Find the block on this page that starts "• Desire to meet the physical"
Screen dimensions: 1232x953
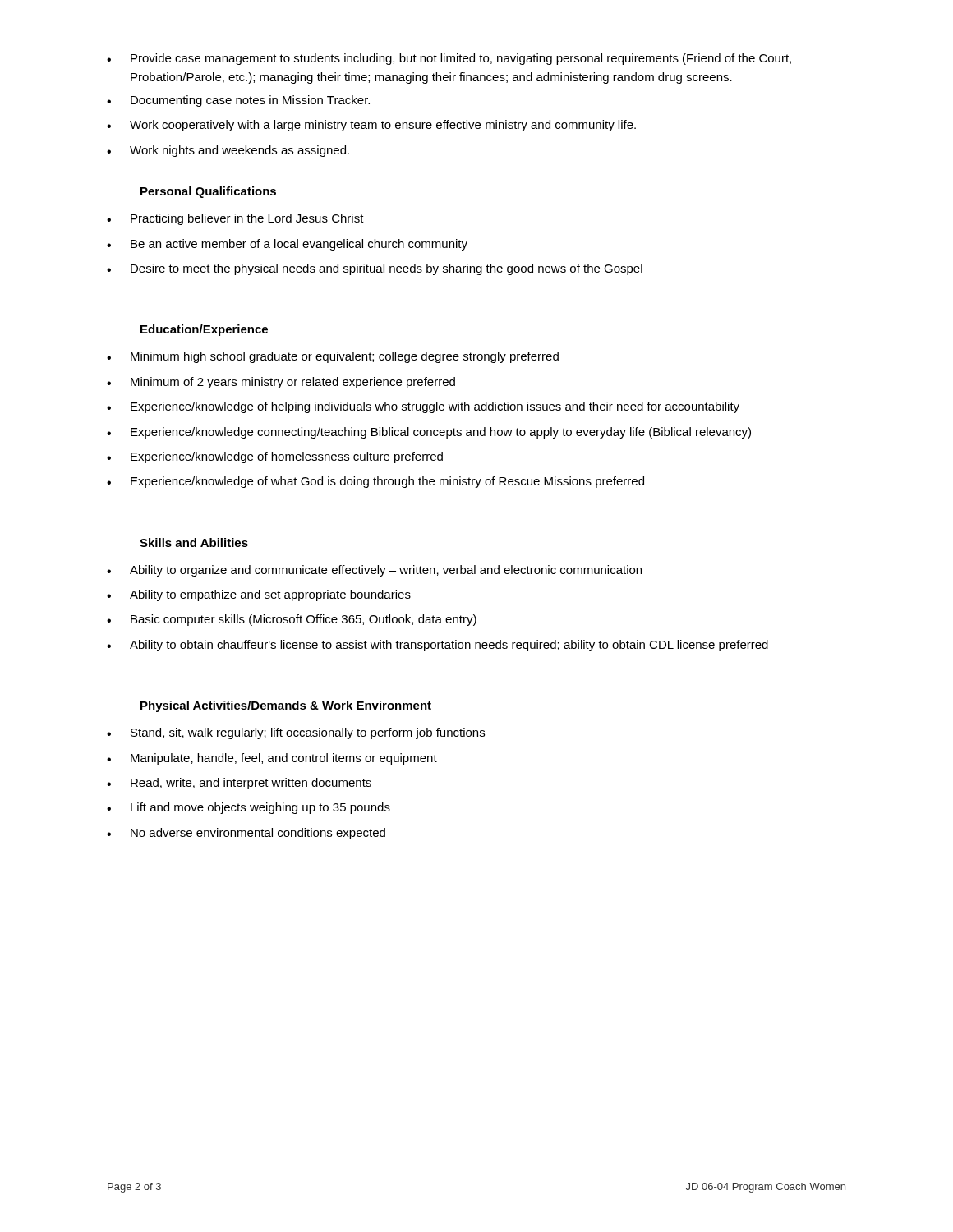[x=476, y=270]
